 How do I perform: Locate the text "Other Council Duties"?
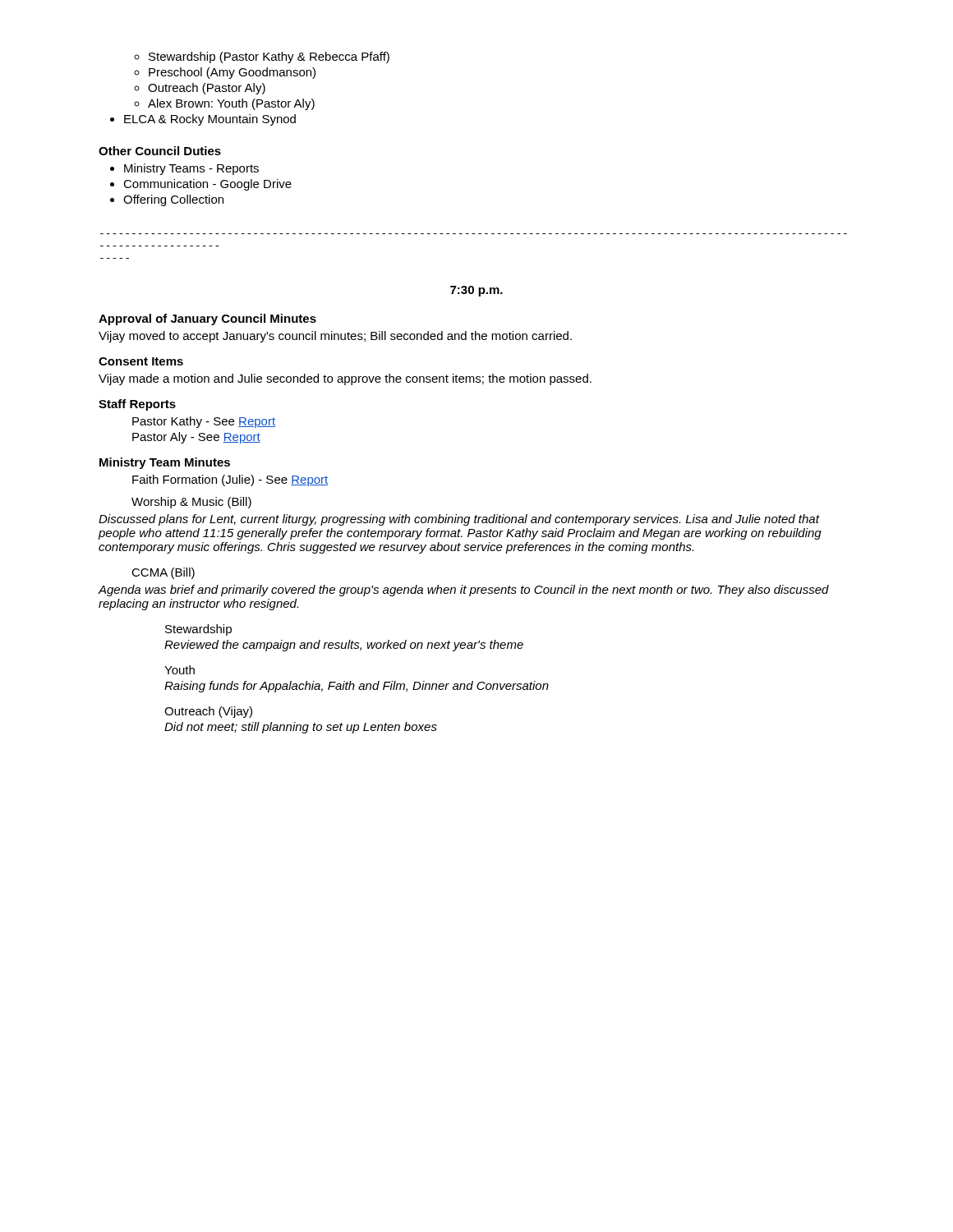160,151
